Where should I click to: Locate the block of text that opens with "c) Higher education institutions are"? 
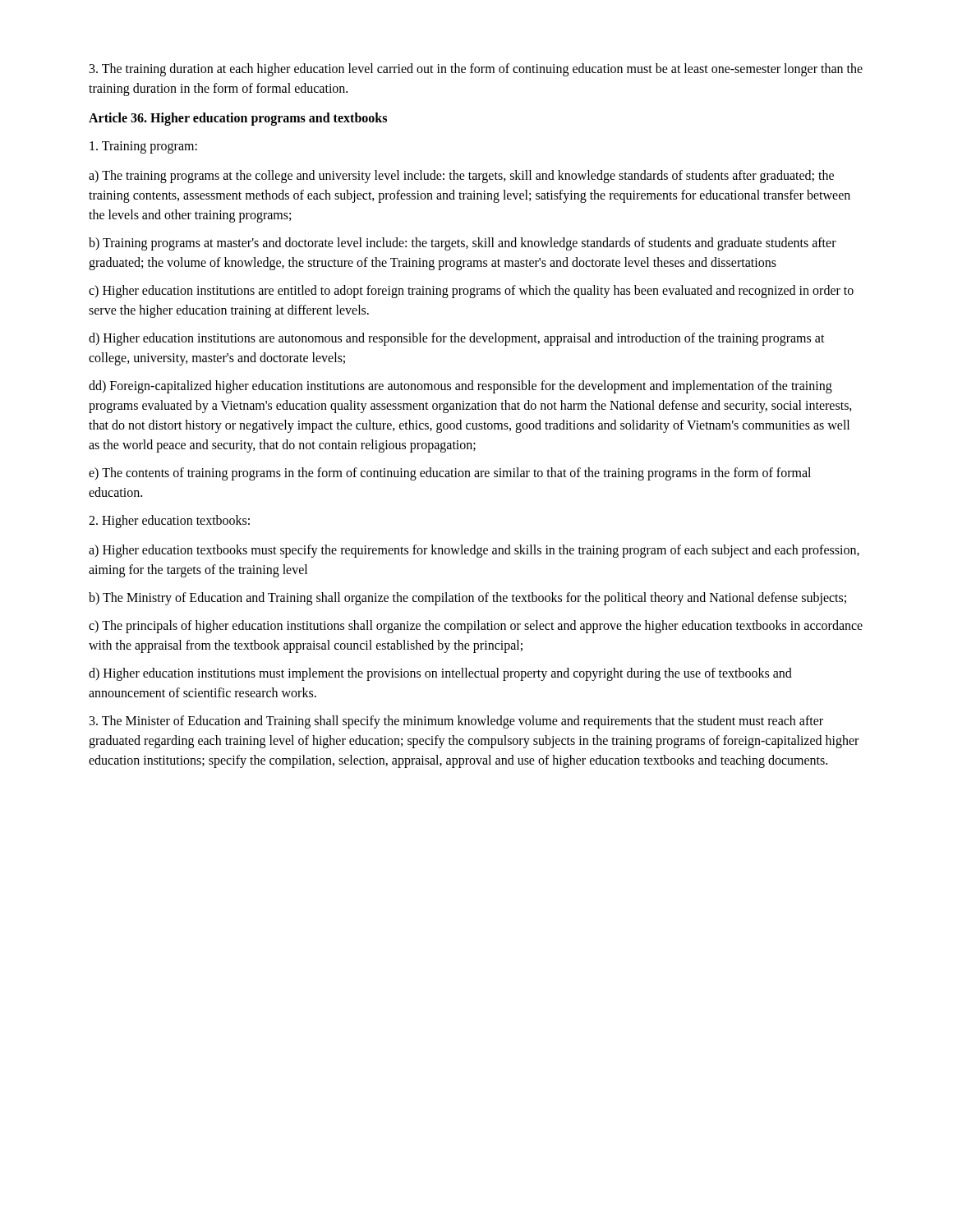click(471, 300)
